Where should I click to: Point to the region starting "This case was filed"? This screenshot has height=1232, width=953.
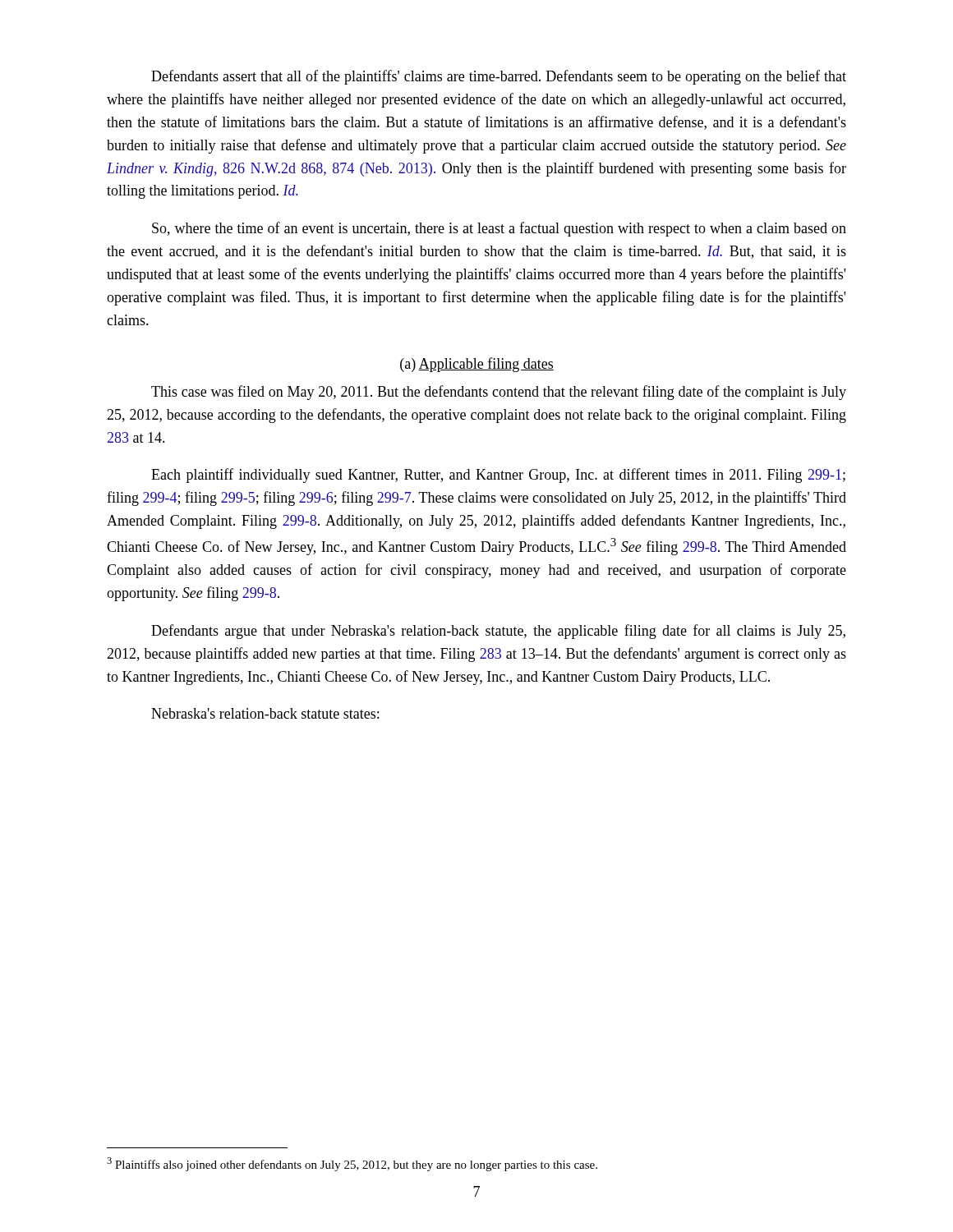point(476,415)
